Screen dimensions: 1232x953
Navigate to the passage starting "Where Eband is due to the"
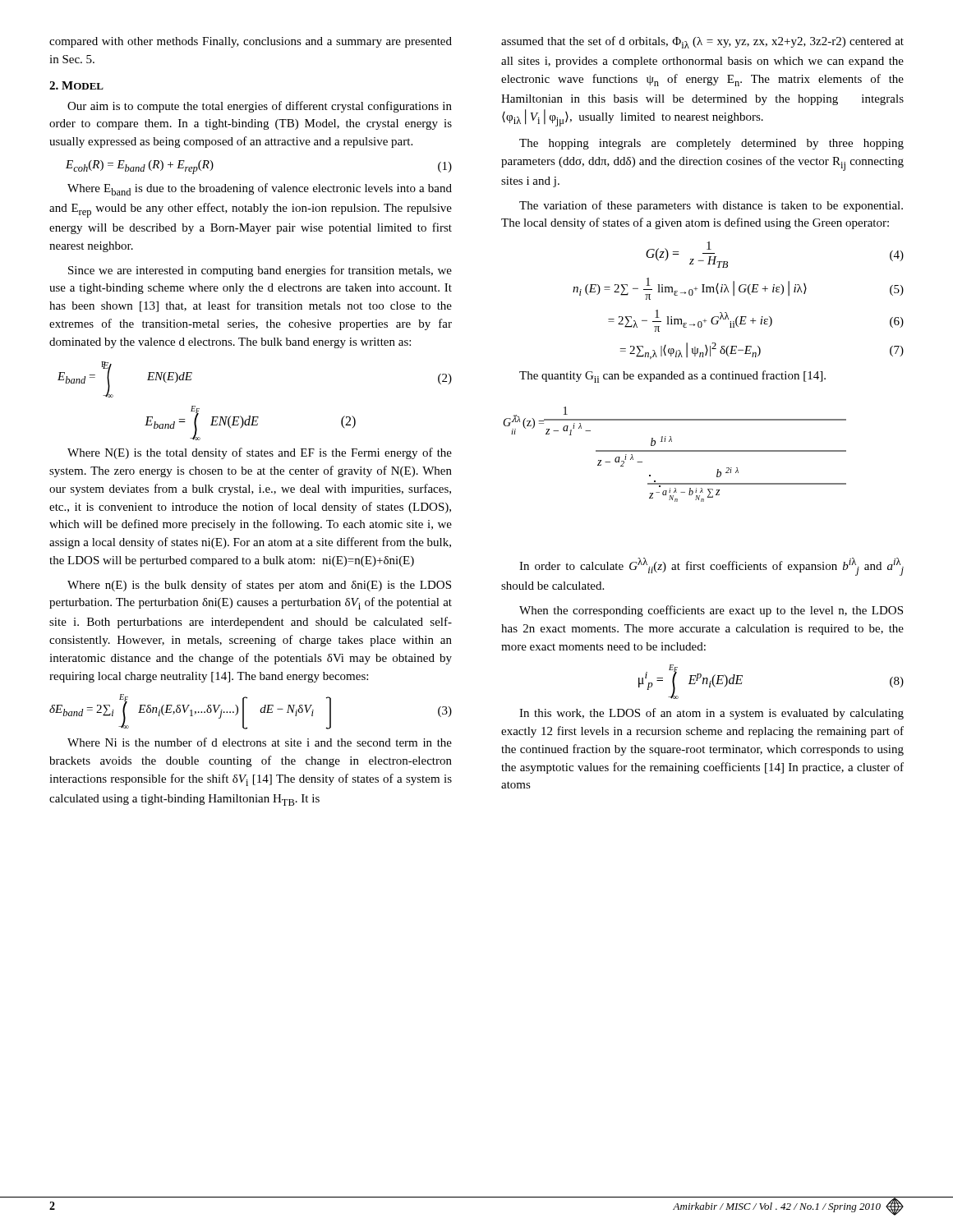(251, 217)
